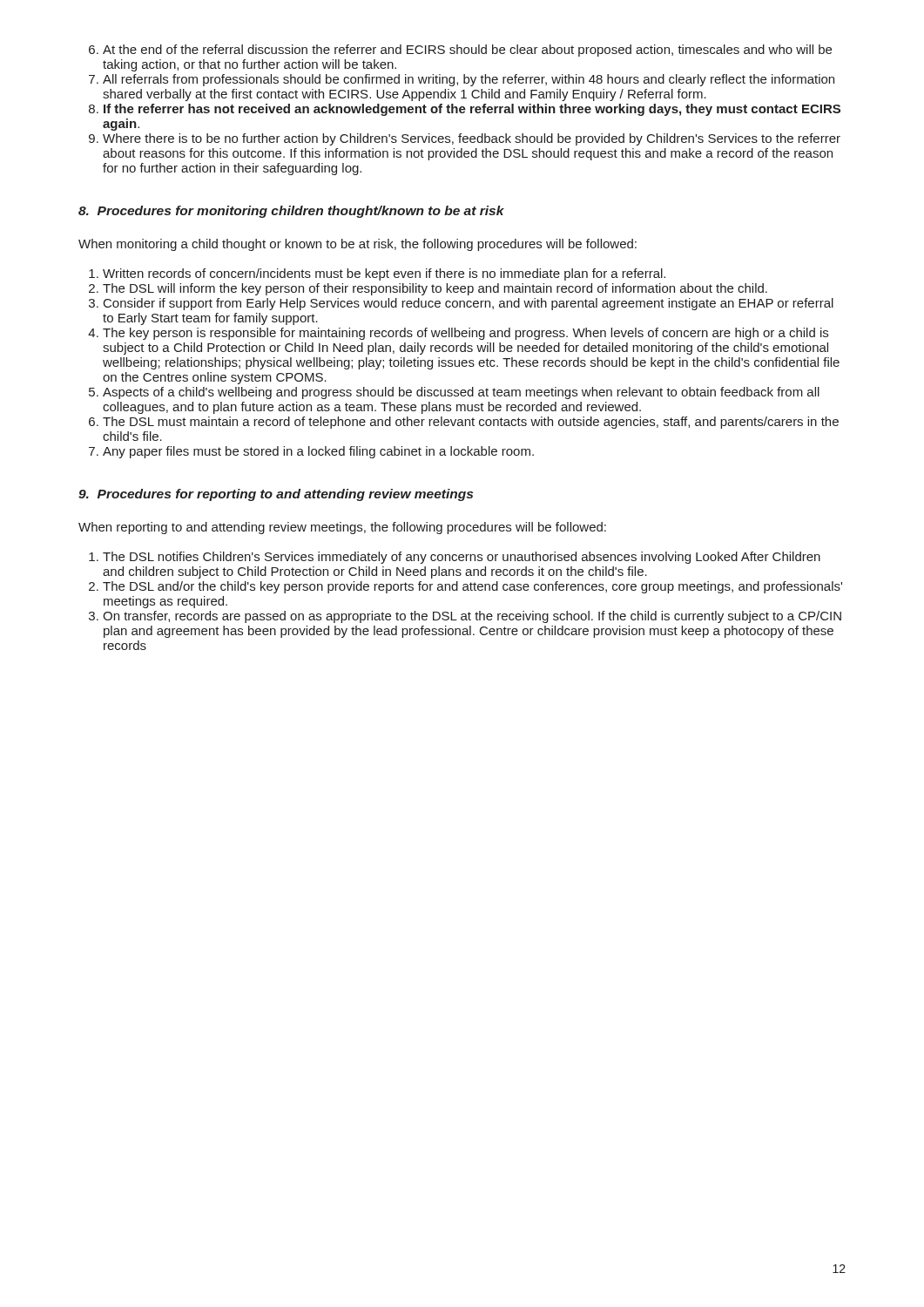Navigate to the text starting "If the referrer"

[x=474, y=116]
